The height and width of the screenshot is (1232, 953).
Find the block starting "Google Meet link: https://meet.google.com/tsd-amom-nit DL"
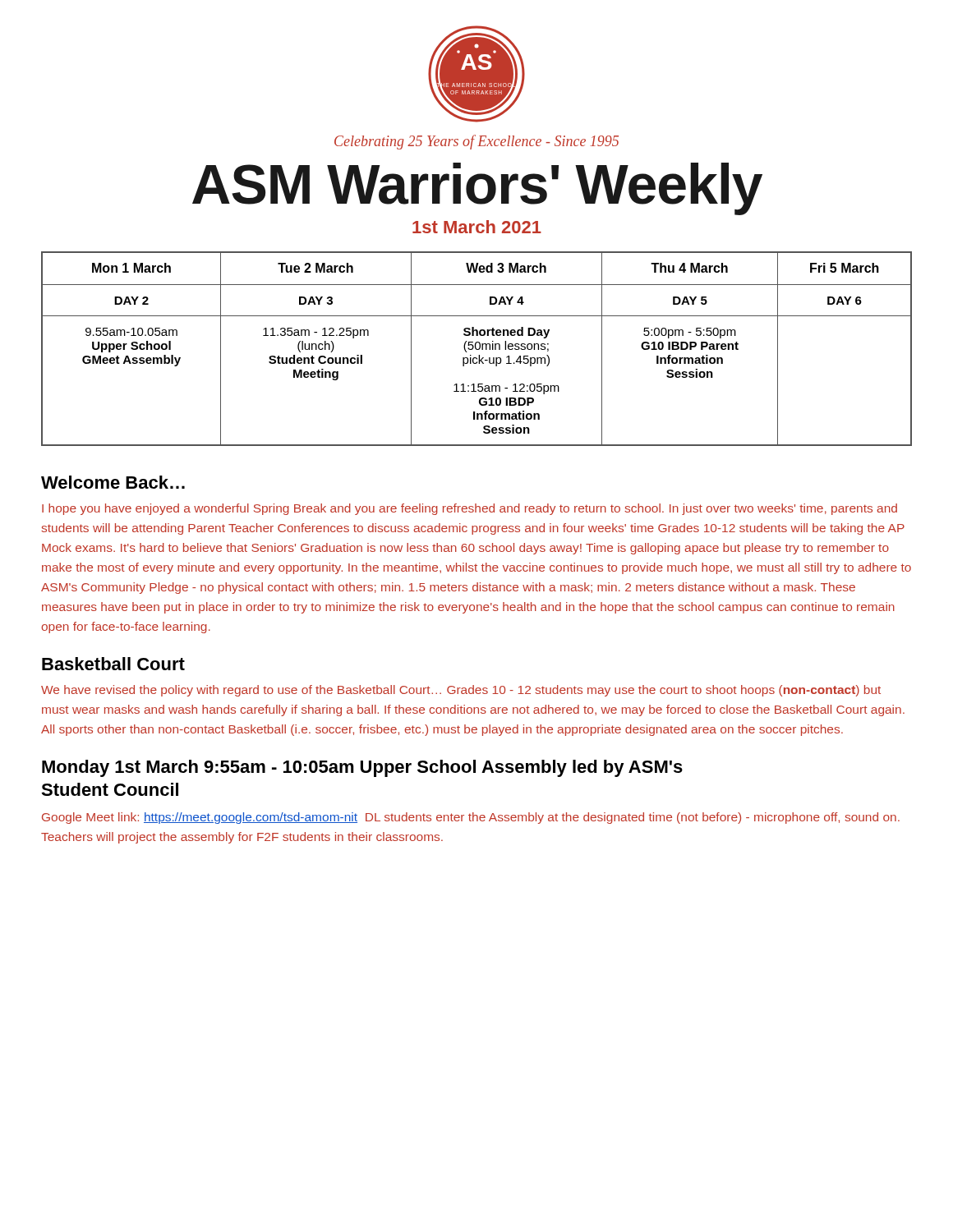click(x=471, y=826)
